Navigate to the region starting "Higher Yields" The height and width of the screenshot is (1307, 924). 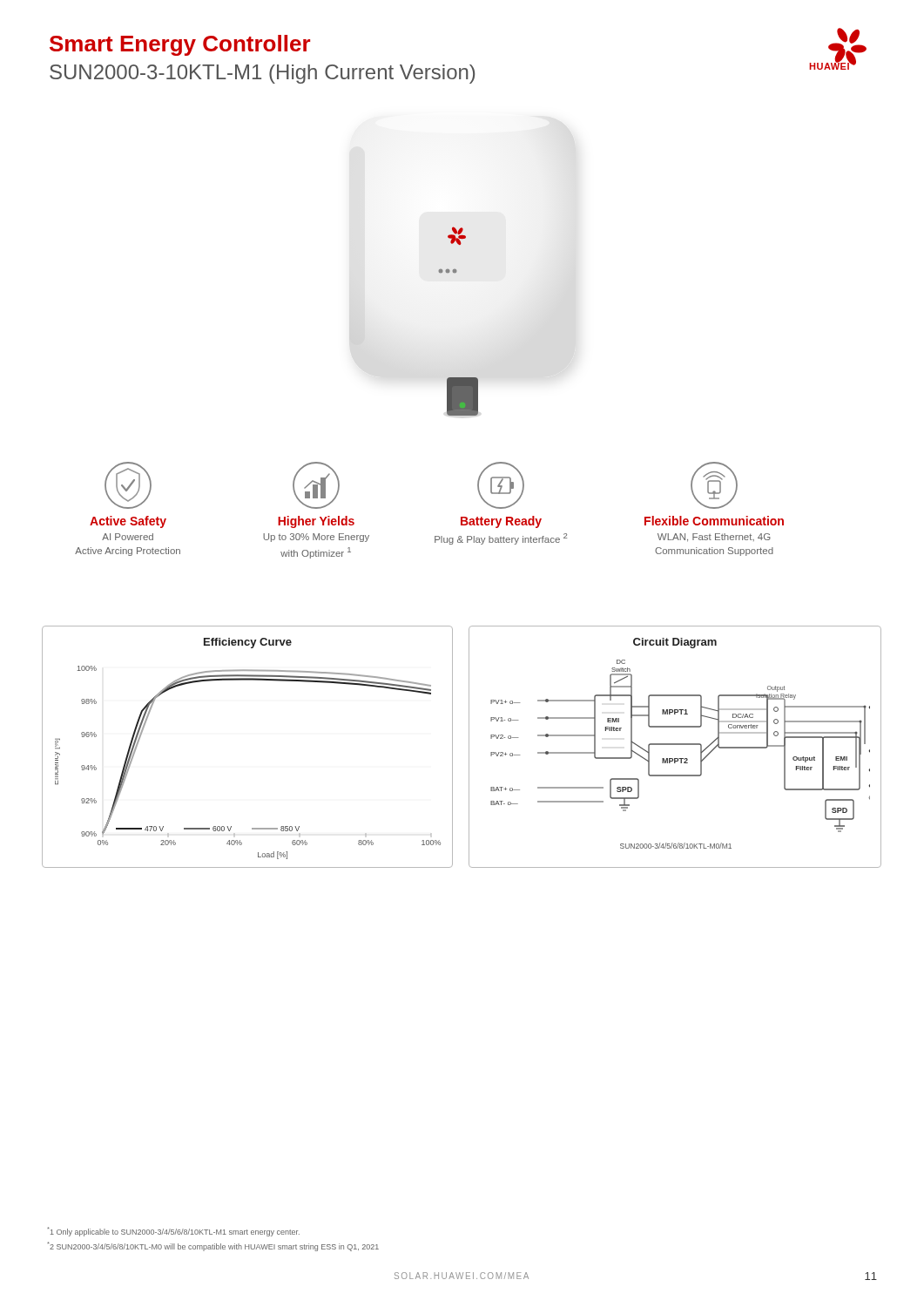[x=316, y=521]
